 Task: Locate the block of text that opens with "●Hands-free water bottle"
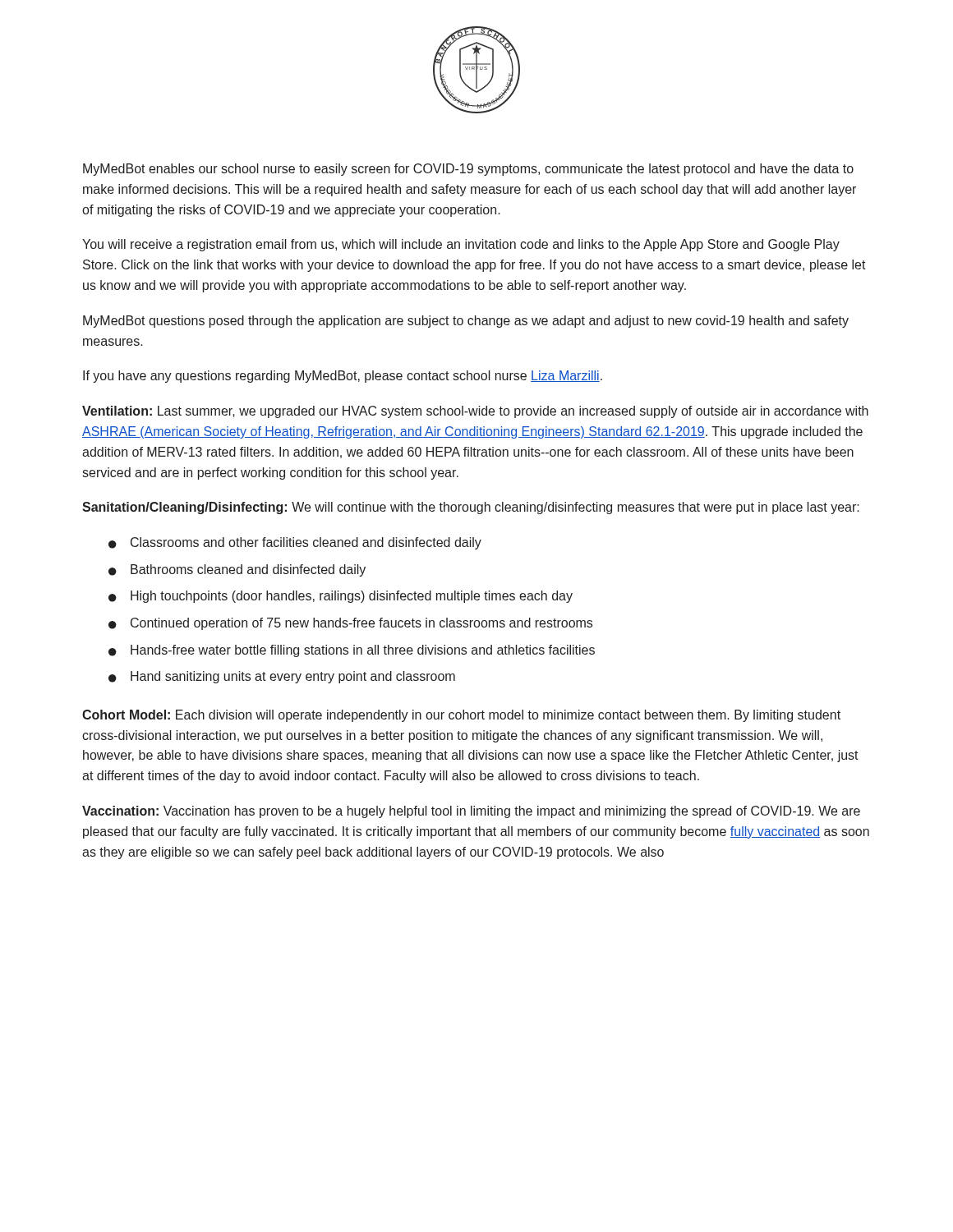pos(351,652)
